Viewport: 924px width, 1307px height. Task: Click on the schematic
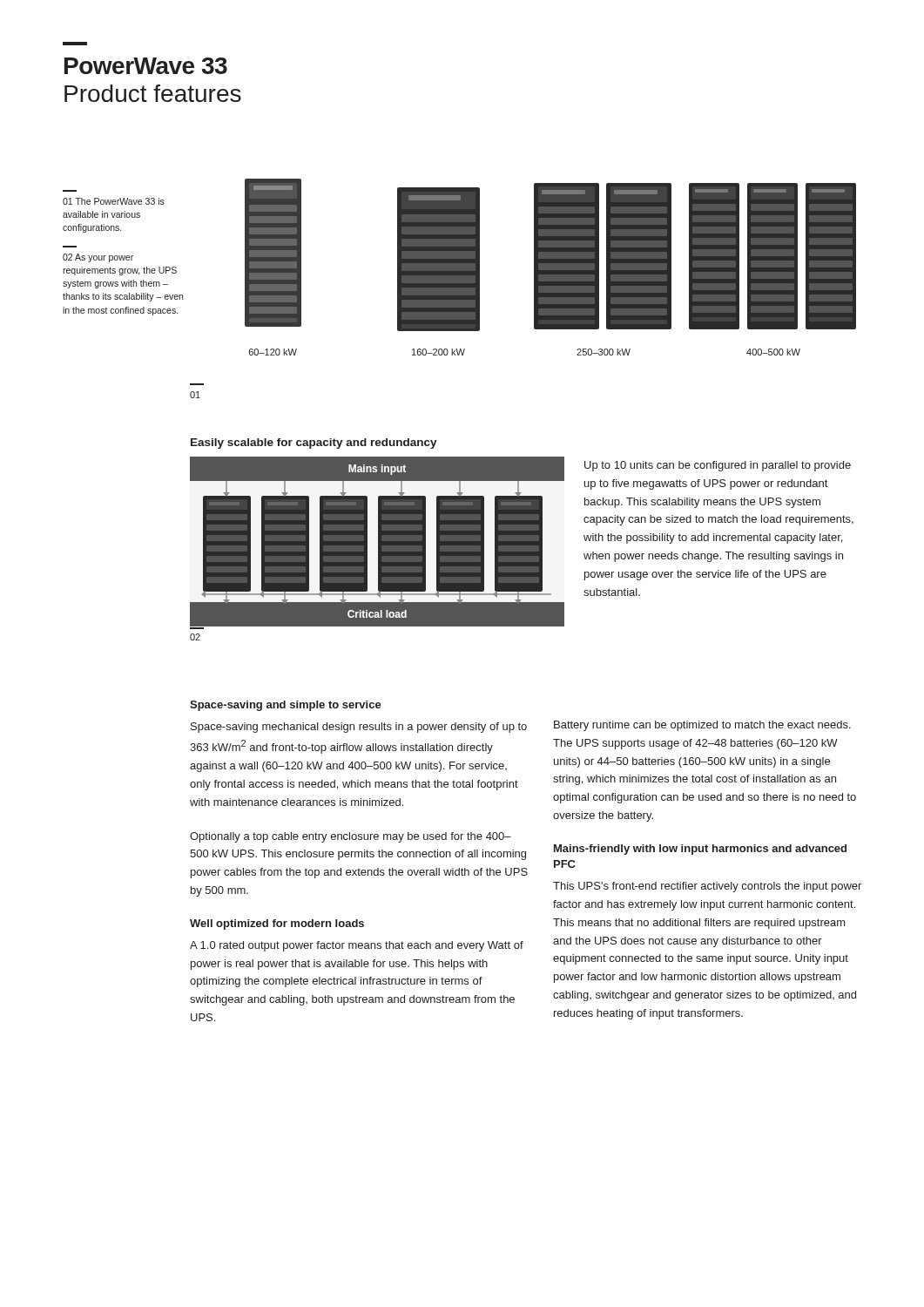click(x=377, y=543)
